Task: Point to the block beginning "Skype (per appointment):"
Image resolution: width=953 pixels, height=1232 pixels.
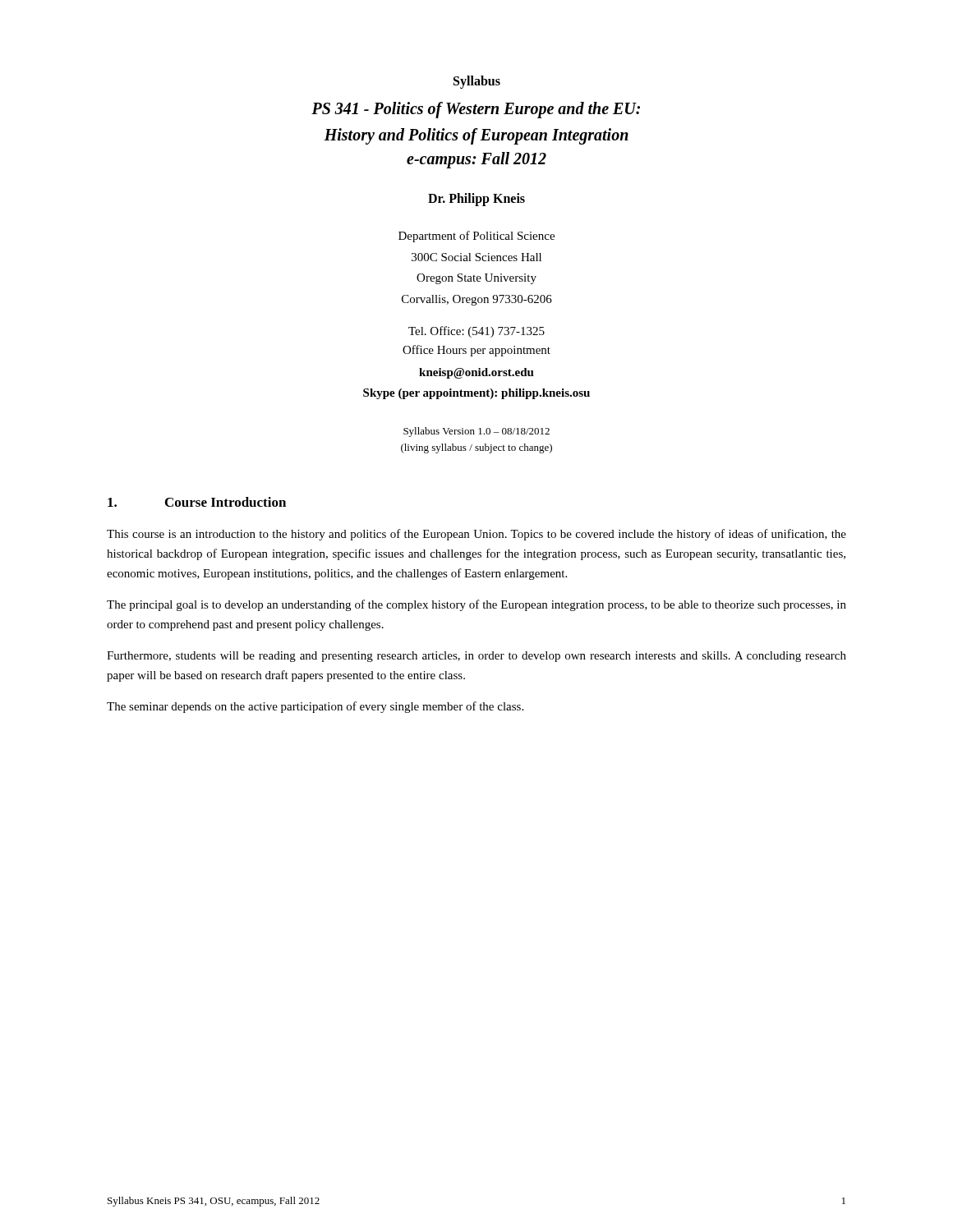Action: tap(476, 393)
